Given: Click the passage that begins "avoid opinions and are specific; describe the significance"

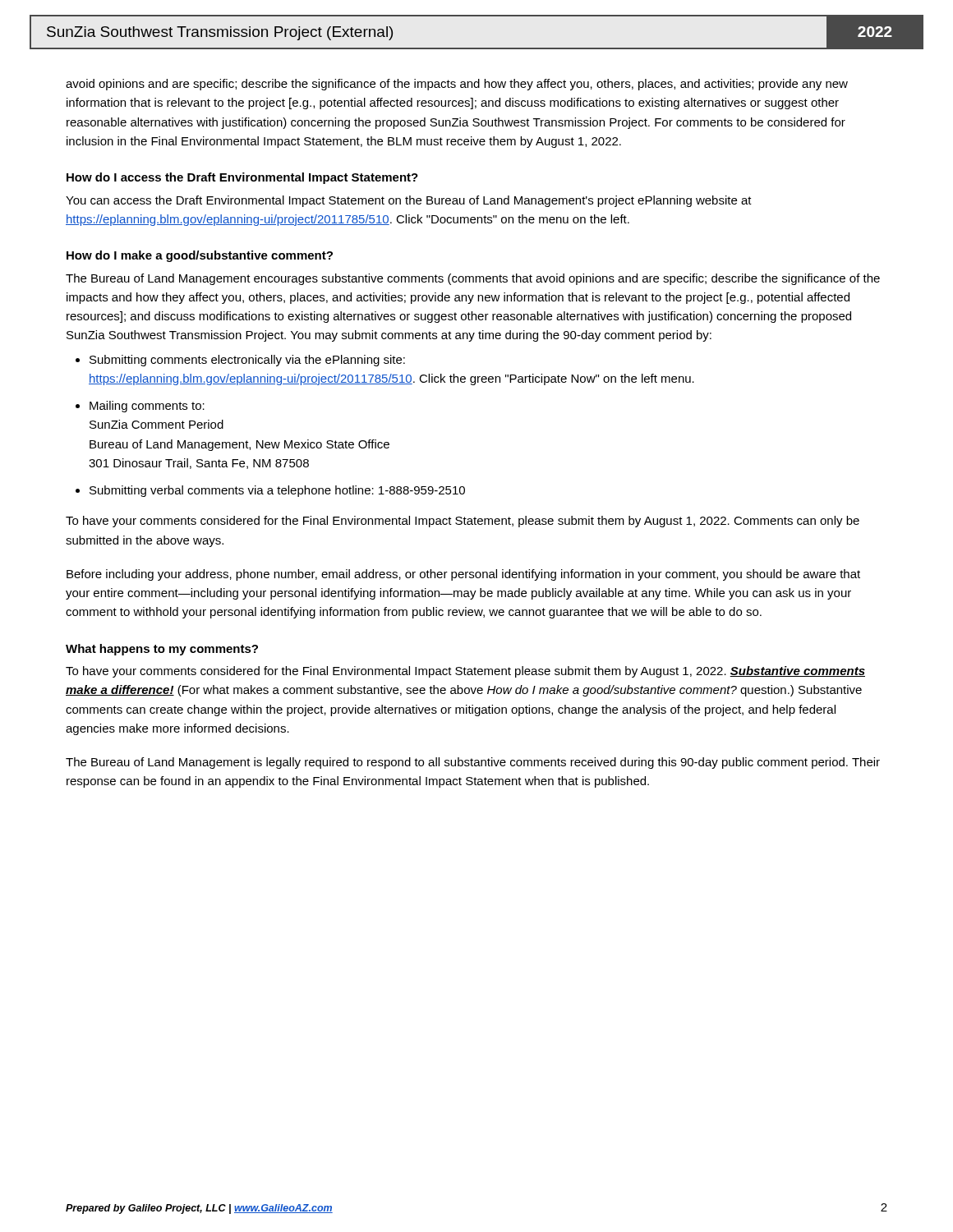Looking at the screenshot, I should (457, 112).
